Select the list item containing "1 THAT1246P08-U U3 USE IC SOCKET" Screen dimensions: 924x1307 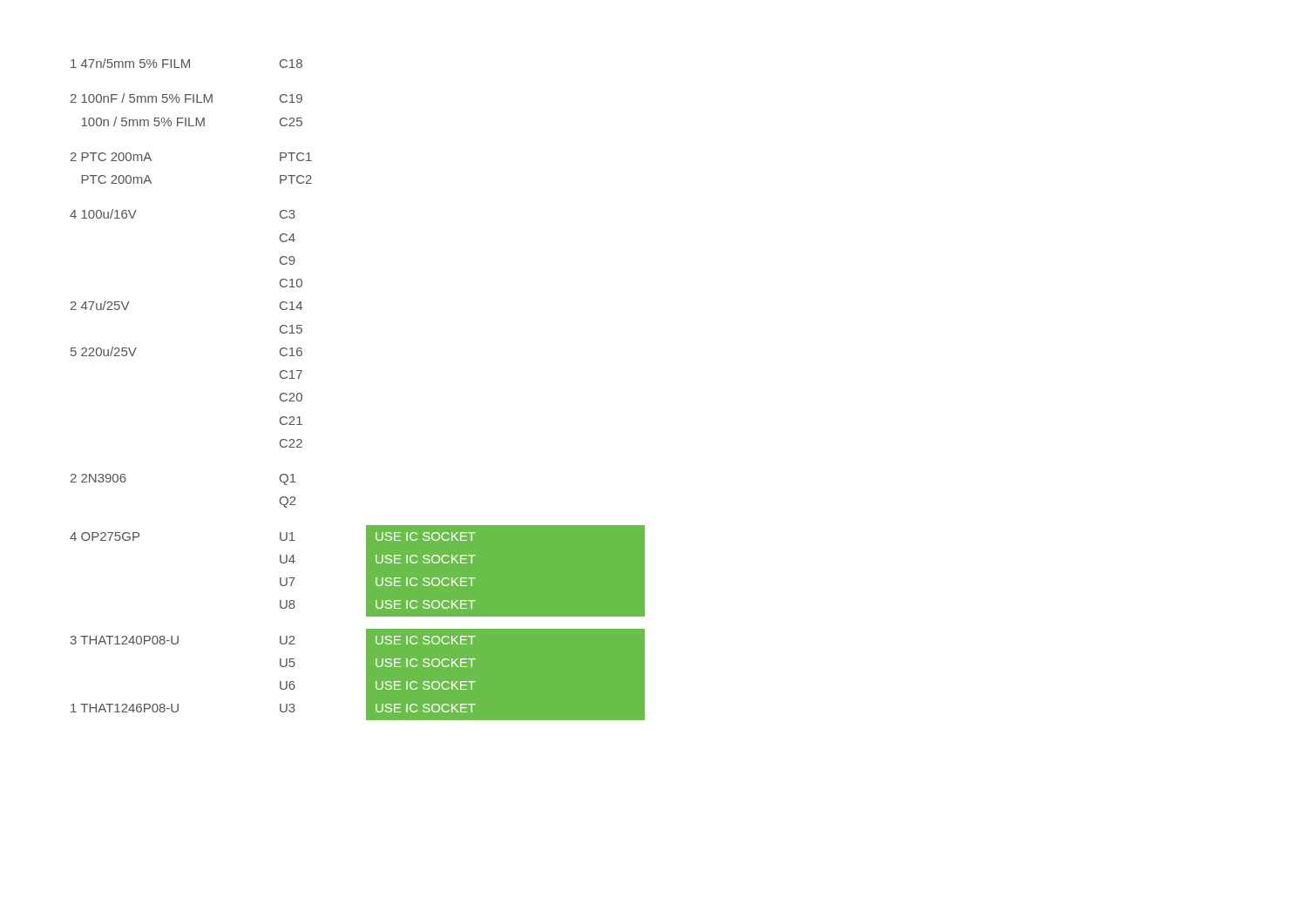[357, 708]
